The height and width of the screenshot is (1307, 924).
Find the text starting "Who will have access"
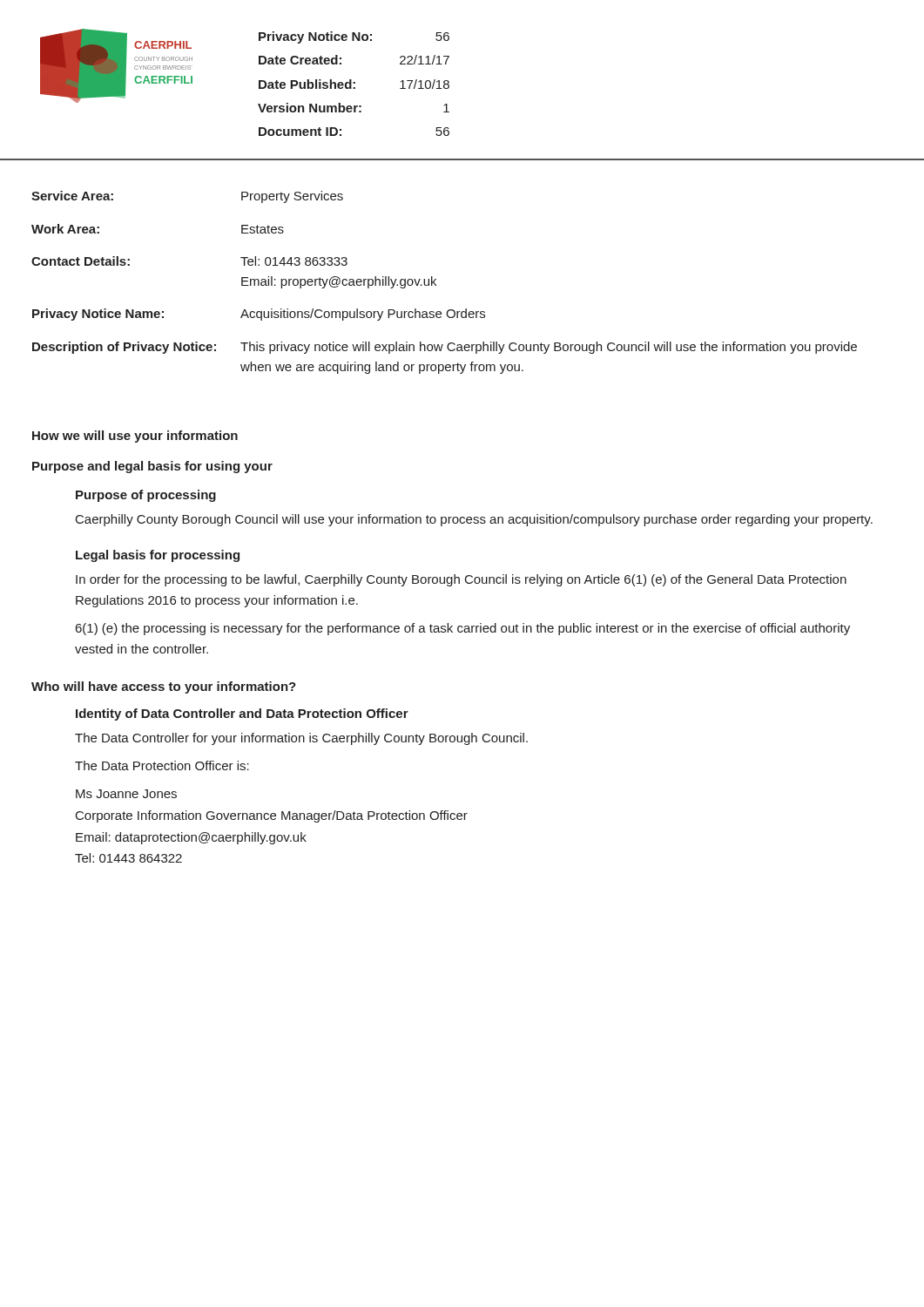coord(164,686)
